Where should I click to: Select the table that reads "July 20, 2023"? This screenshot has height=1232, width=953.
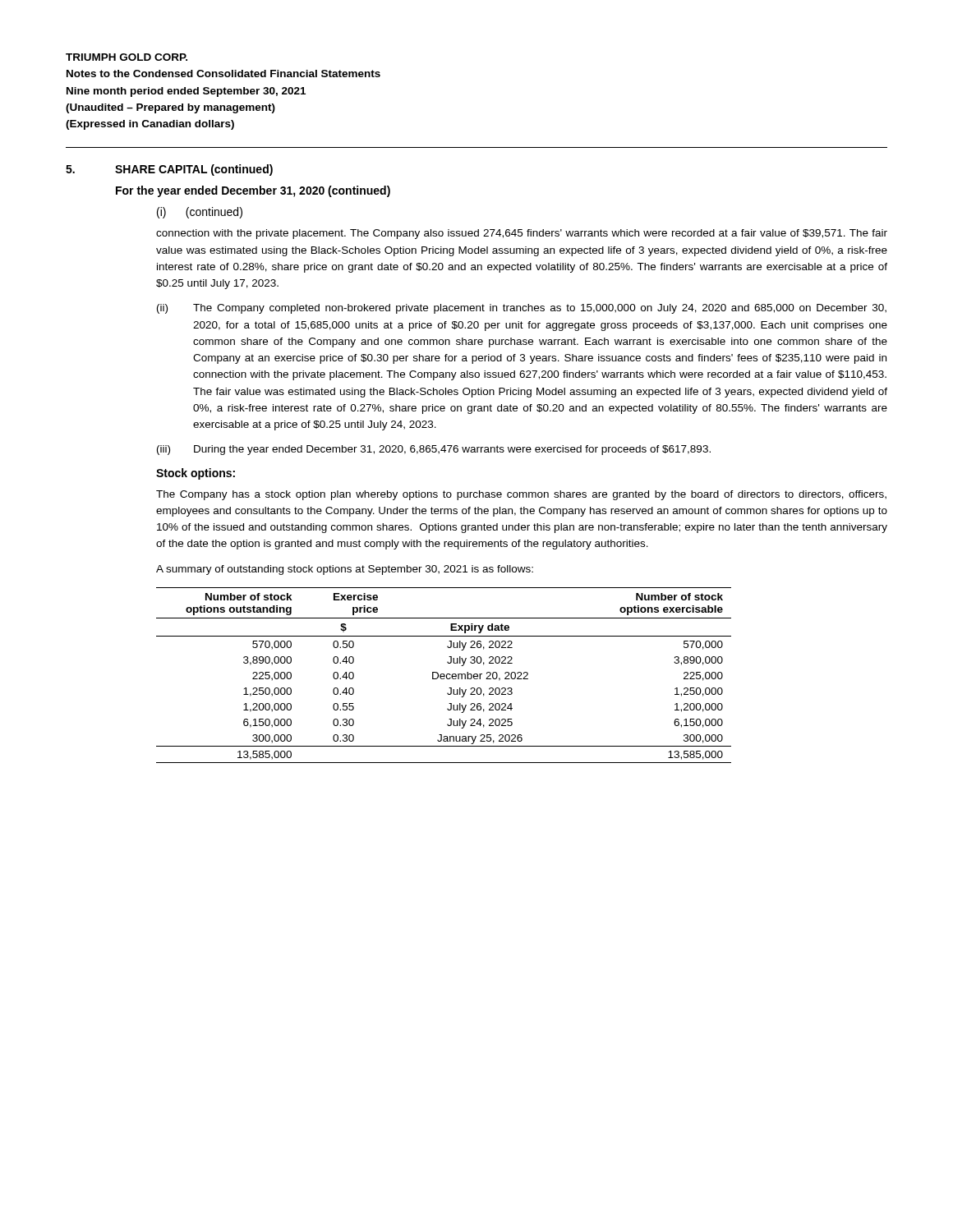point(522,675)
